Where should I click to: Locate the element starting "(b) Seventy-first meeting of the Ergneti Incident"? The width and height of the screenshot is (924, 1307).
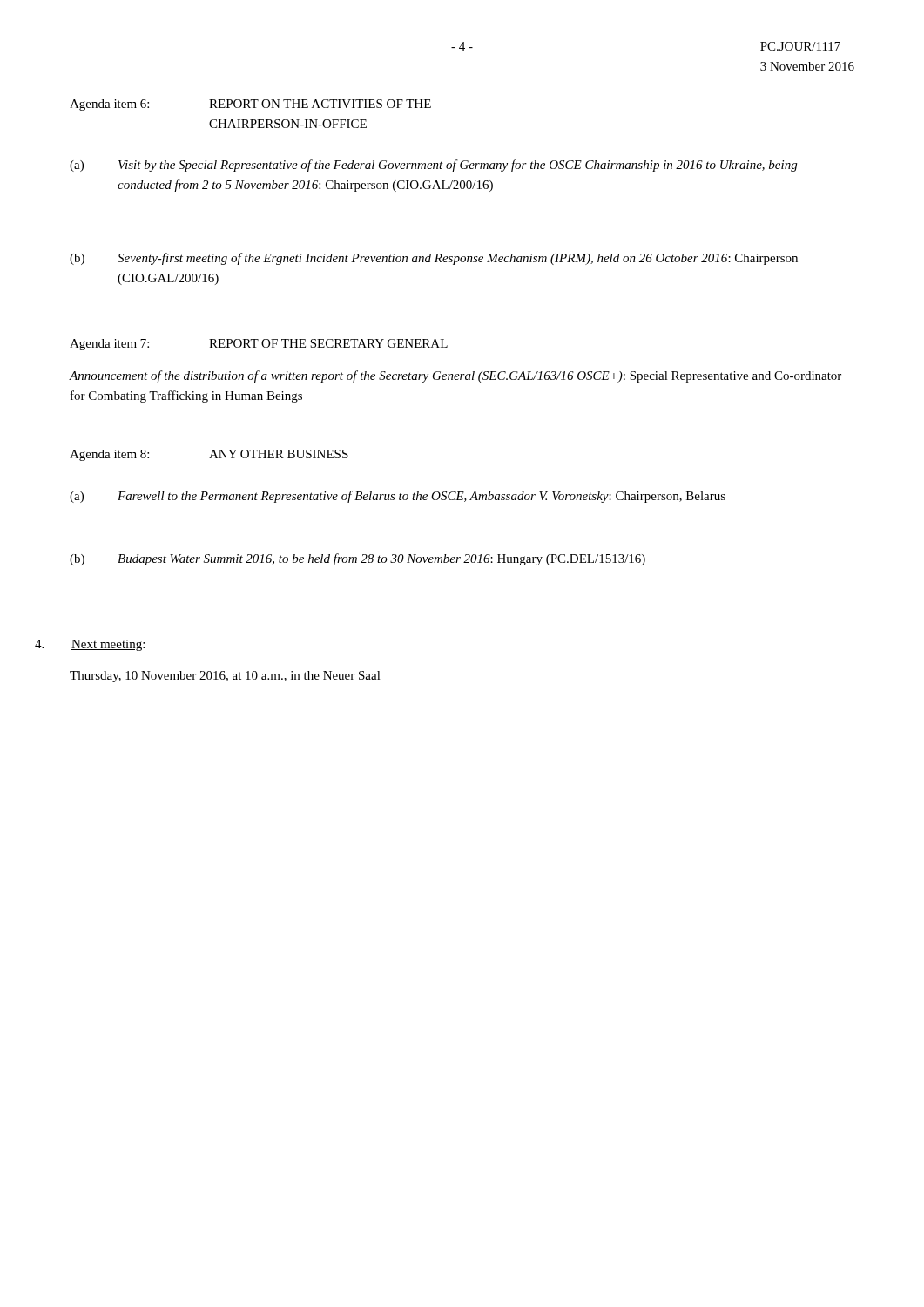click(x=462, y=268)
